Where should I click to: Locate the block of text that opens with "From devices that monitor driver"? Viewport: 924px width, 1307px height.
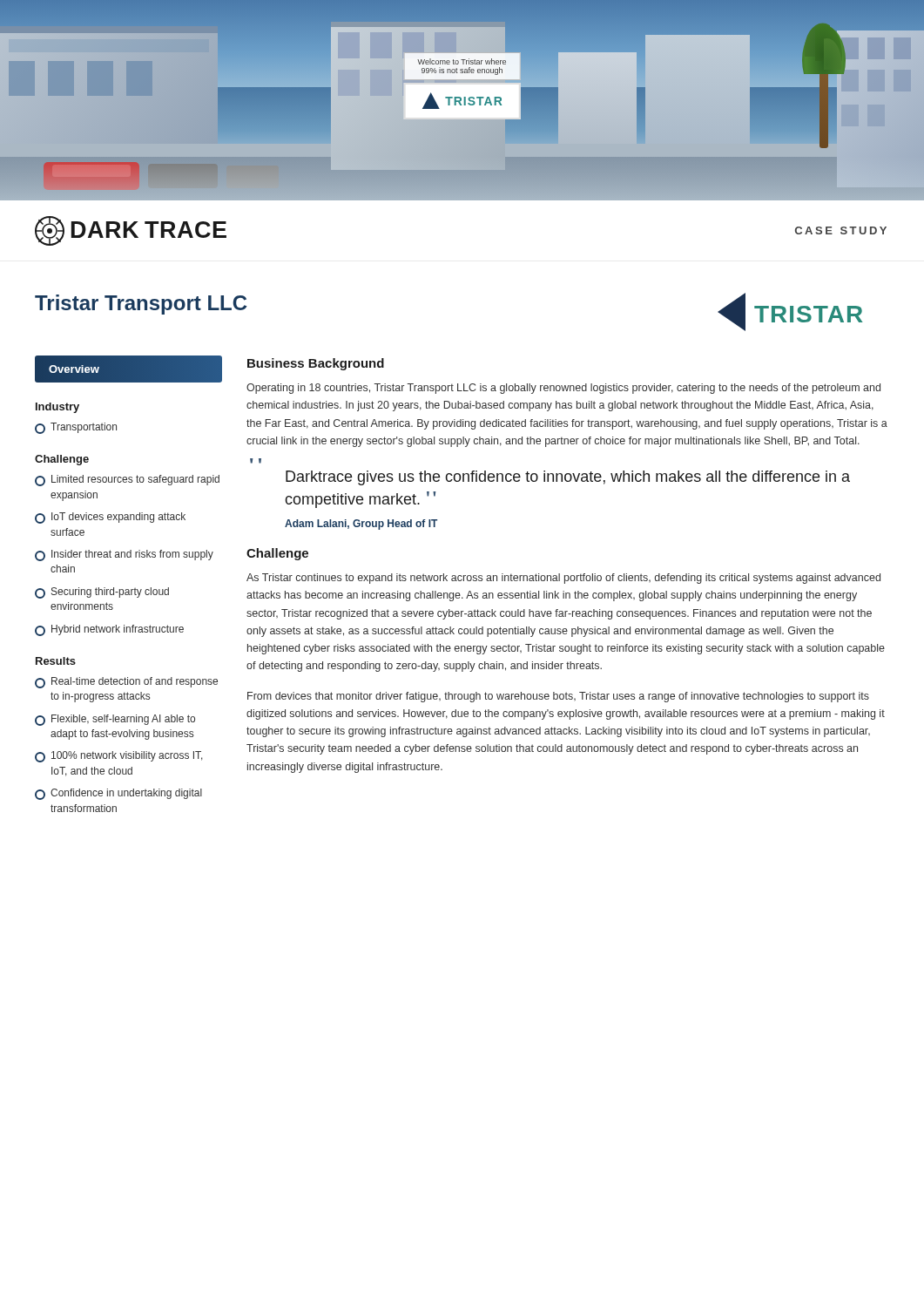pos(565,731)
